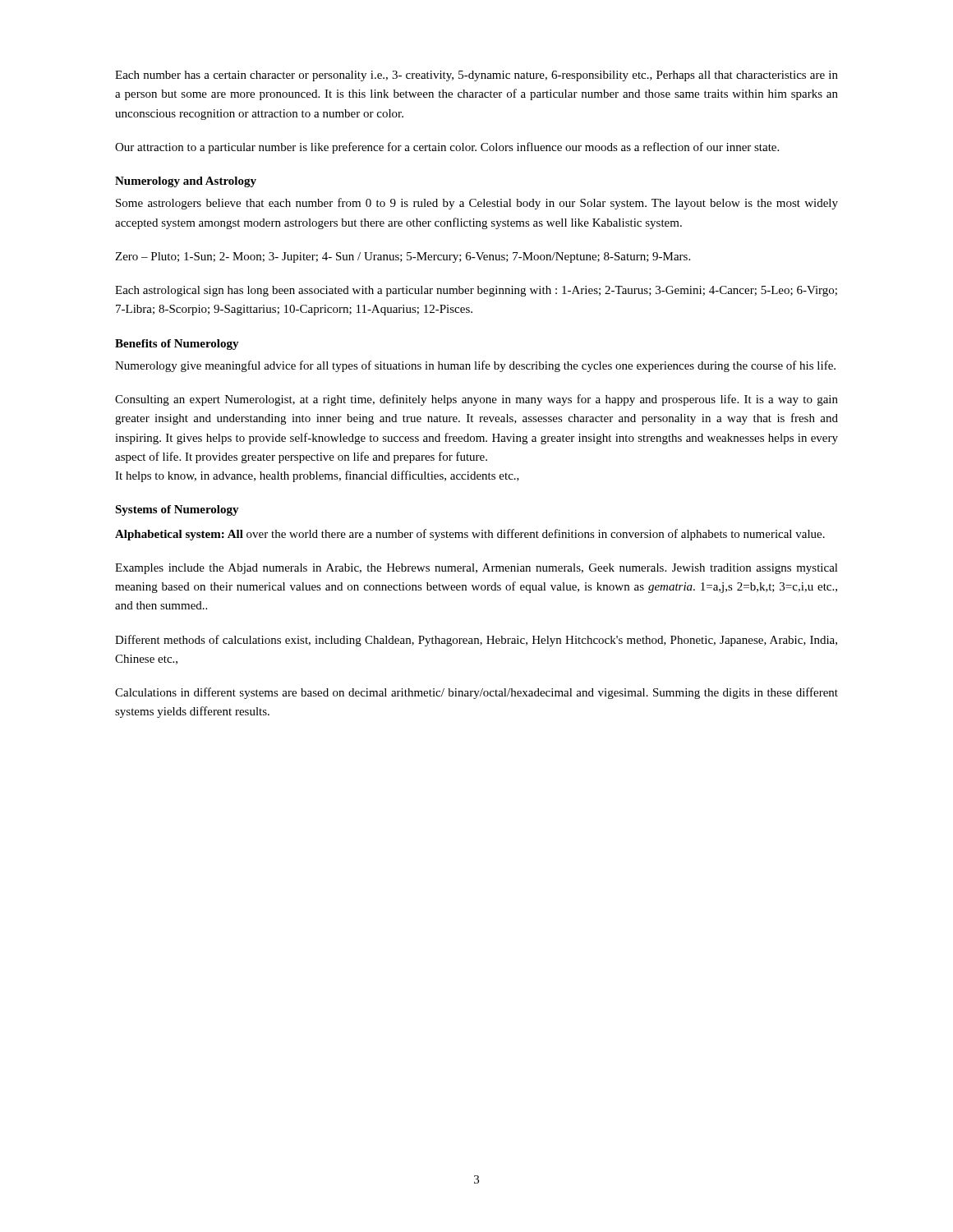Locate the block of text that opens with "Each number has a certain character or personality"
Viewport: 953px width, 1232px height.
click(476, 94)
